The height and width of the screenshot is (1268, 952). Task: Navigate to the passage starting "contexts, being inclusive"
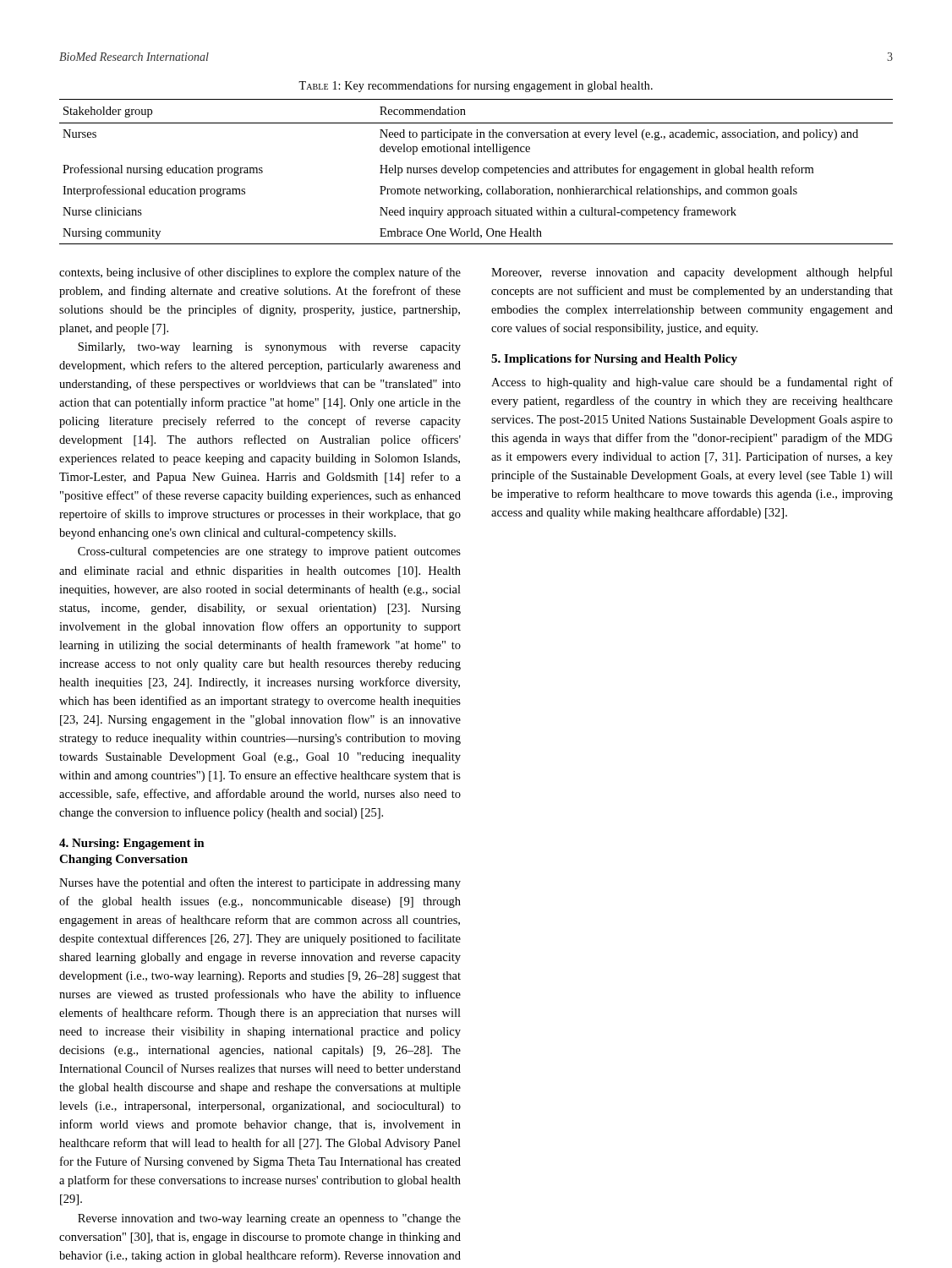pos(260,542)
